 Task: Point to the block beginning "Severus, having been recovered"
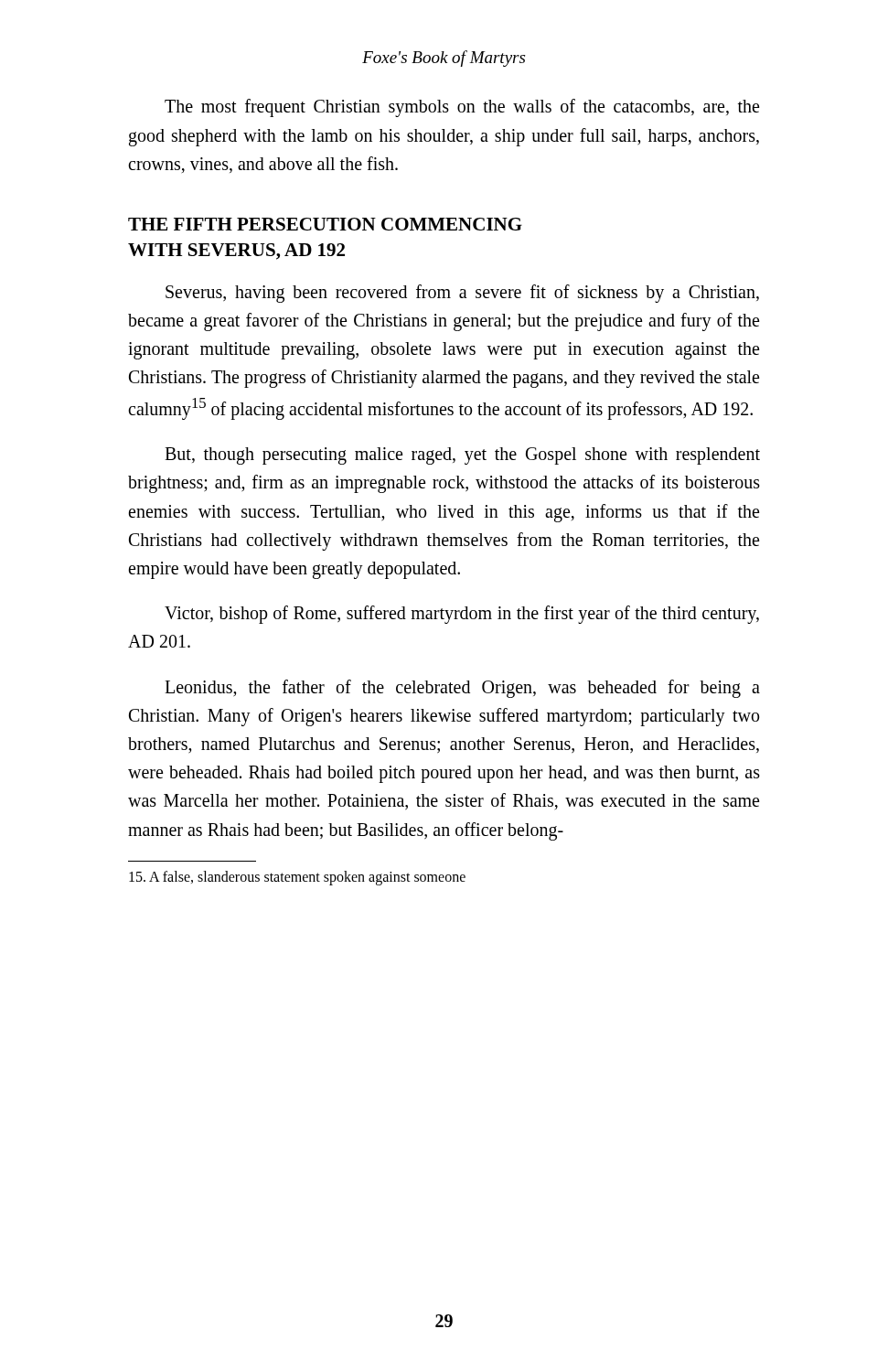[444, 350]
